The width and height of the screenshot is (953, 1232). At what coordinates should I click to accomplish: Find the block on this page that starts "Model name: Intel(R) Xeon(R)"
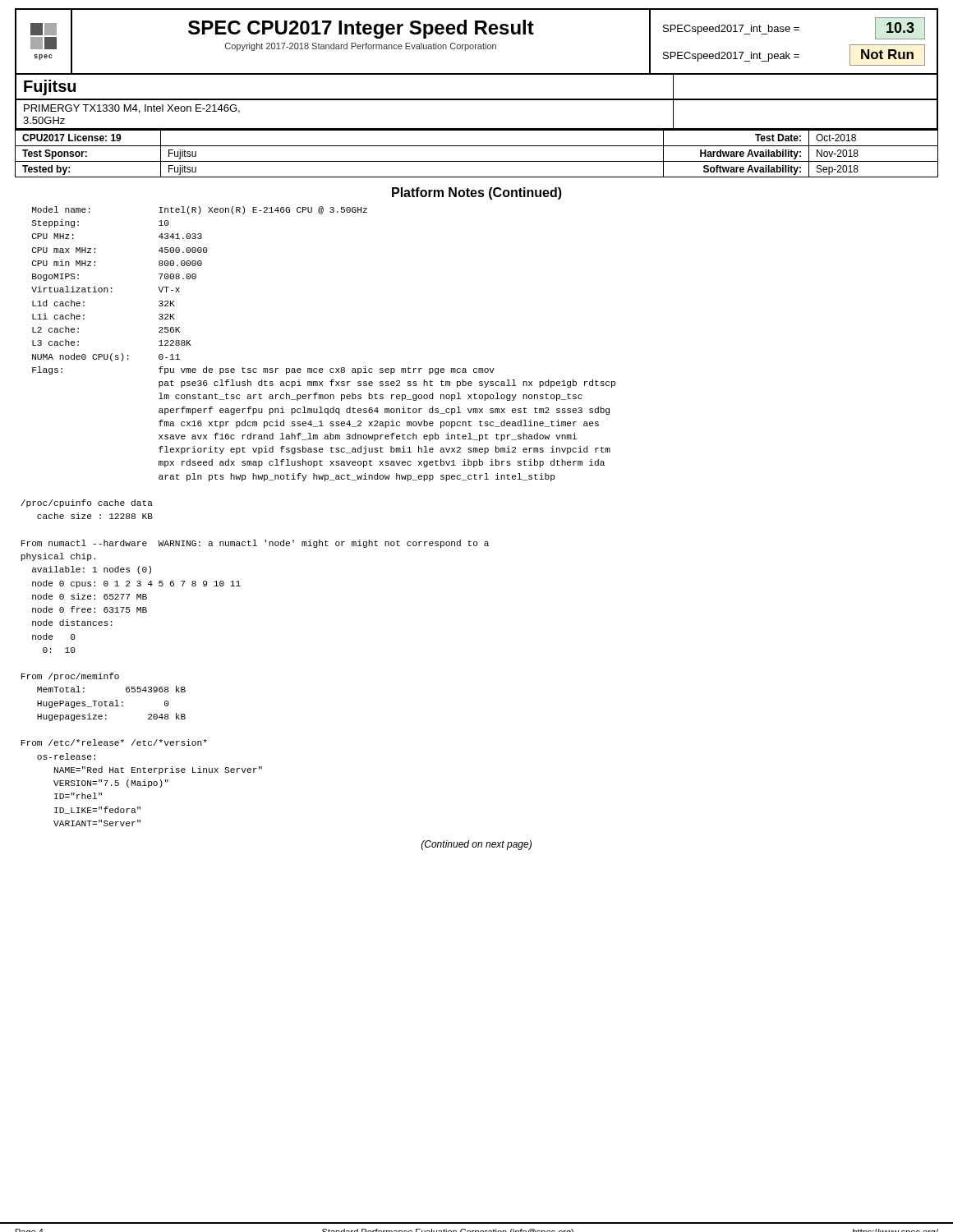(200, 210)
